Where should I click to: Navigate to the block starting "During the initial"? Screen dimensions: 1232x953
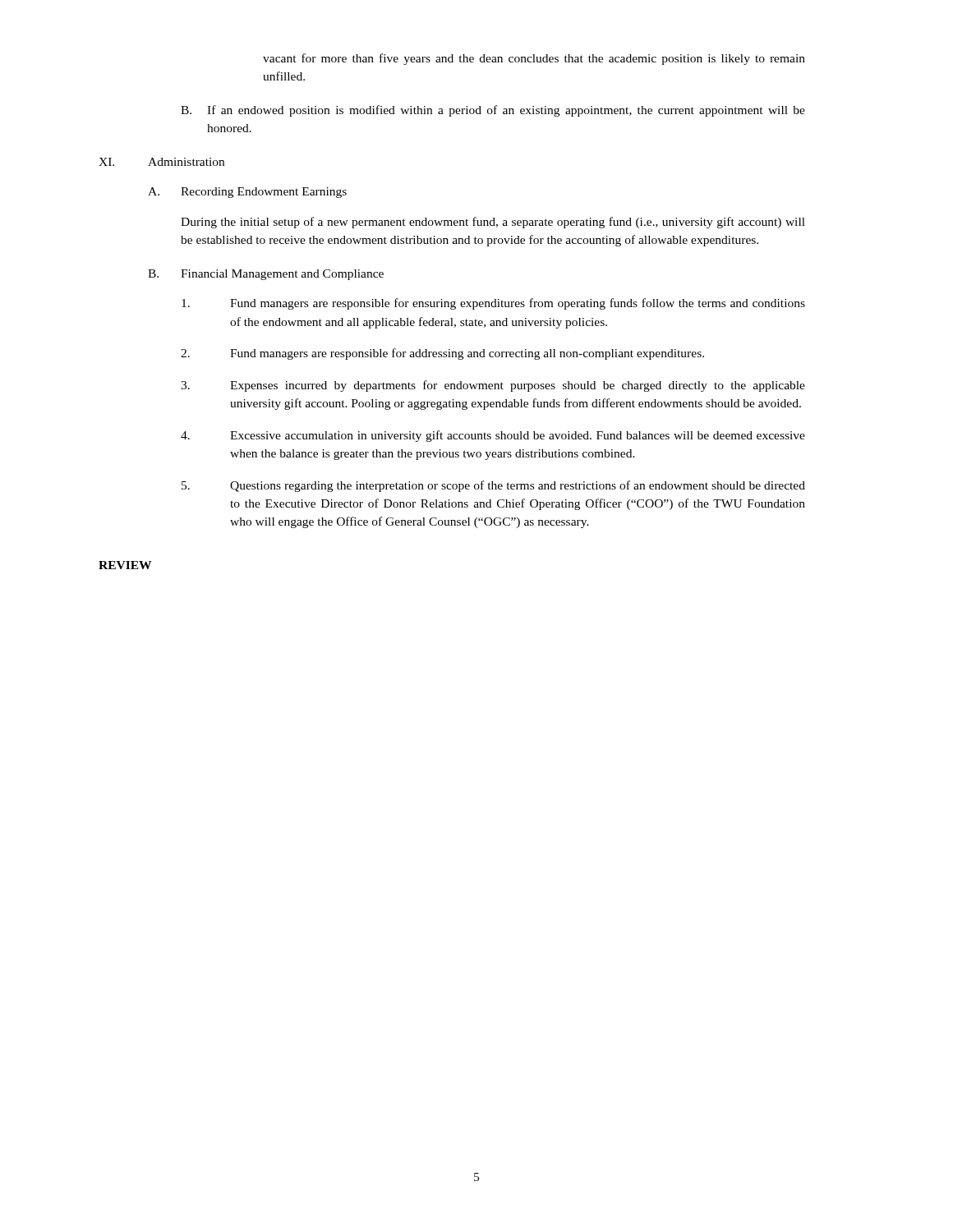tap(493, 230)
